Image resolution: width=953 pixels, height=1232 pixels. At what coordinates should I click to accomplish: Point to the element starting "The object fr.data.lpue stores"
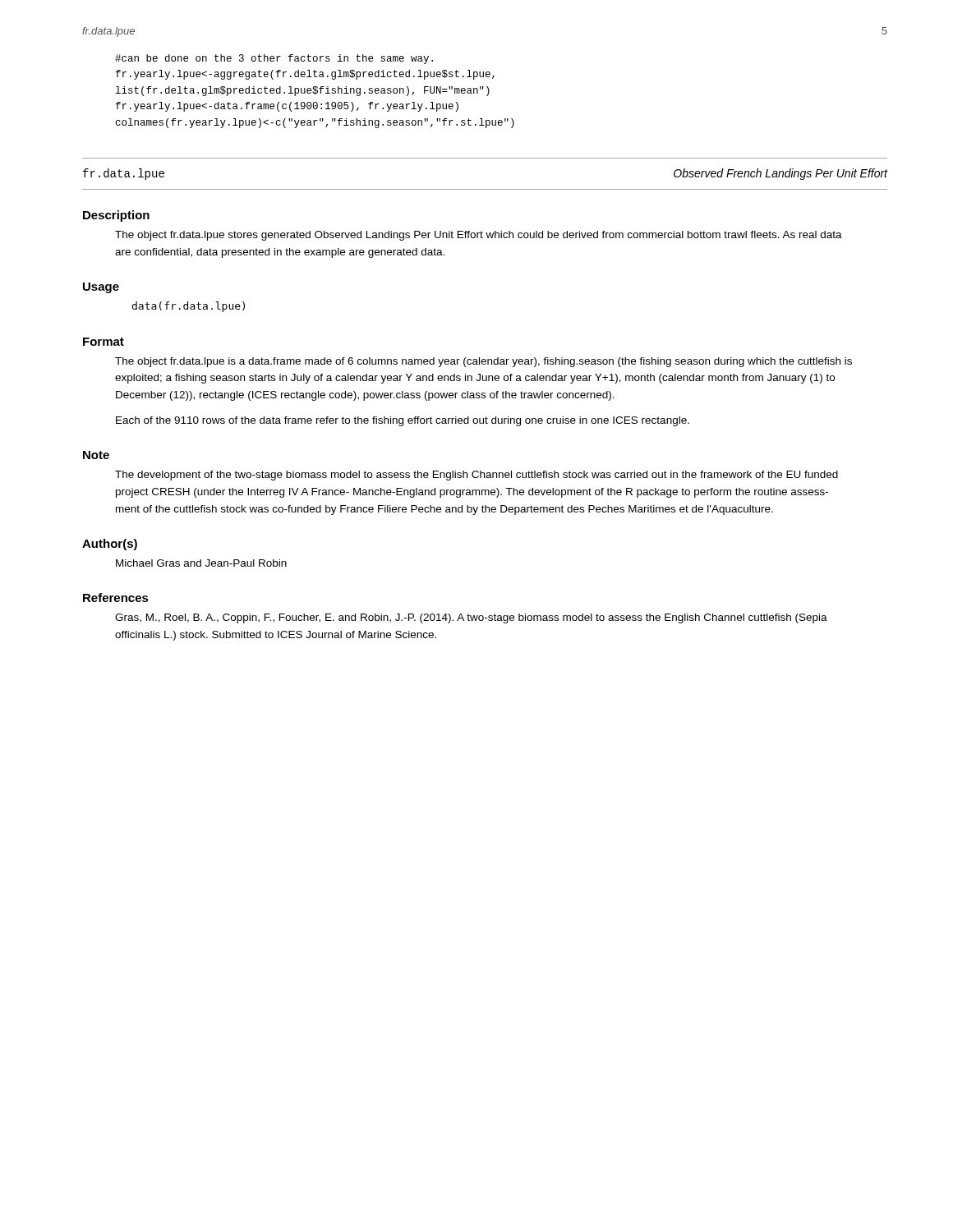(x=478, y=243)
